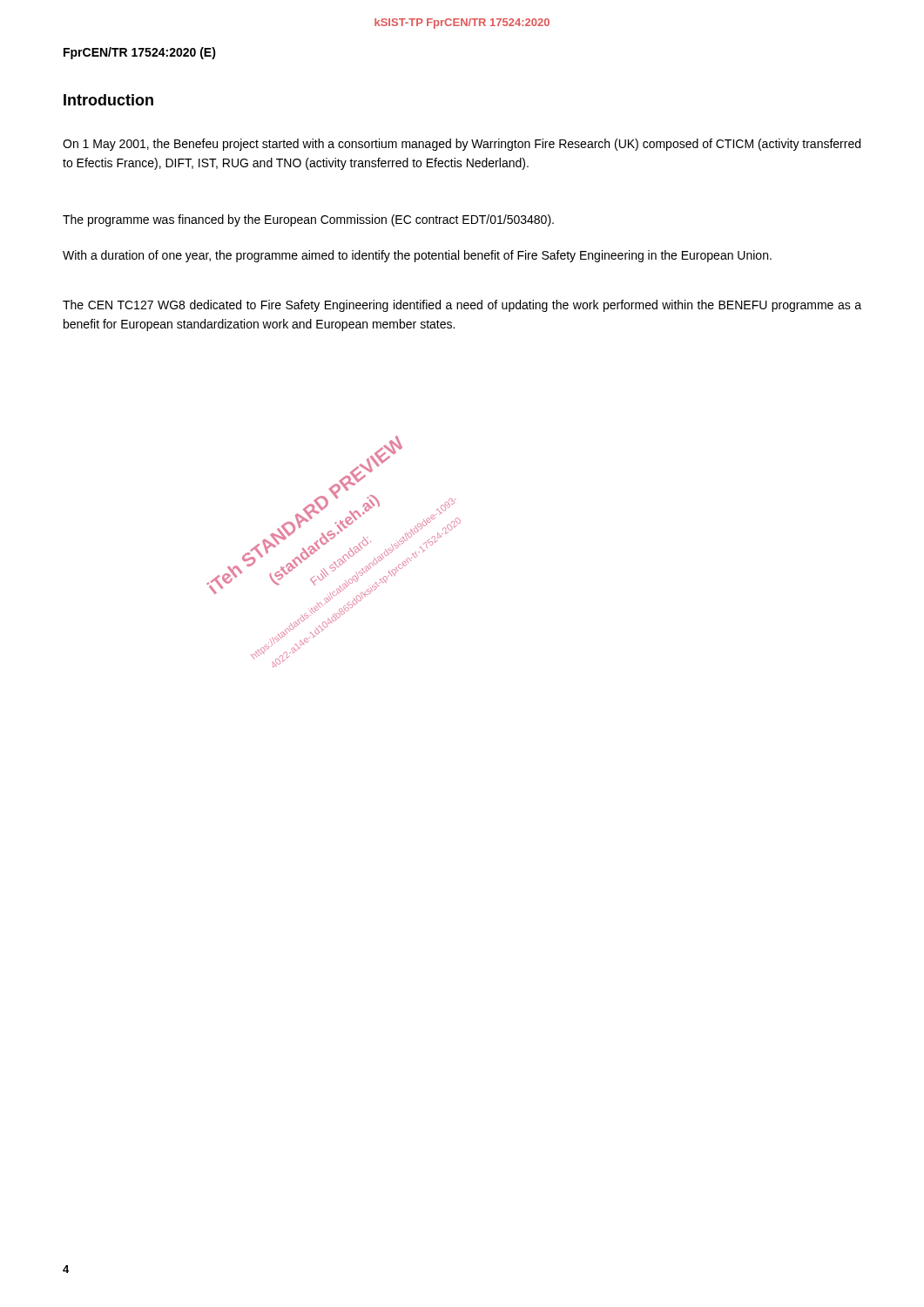Point to the block beginning "With a duration of"
Viewport: 924px width, 1307px height.
pos(418,255)
